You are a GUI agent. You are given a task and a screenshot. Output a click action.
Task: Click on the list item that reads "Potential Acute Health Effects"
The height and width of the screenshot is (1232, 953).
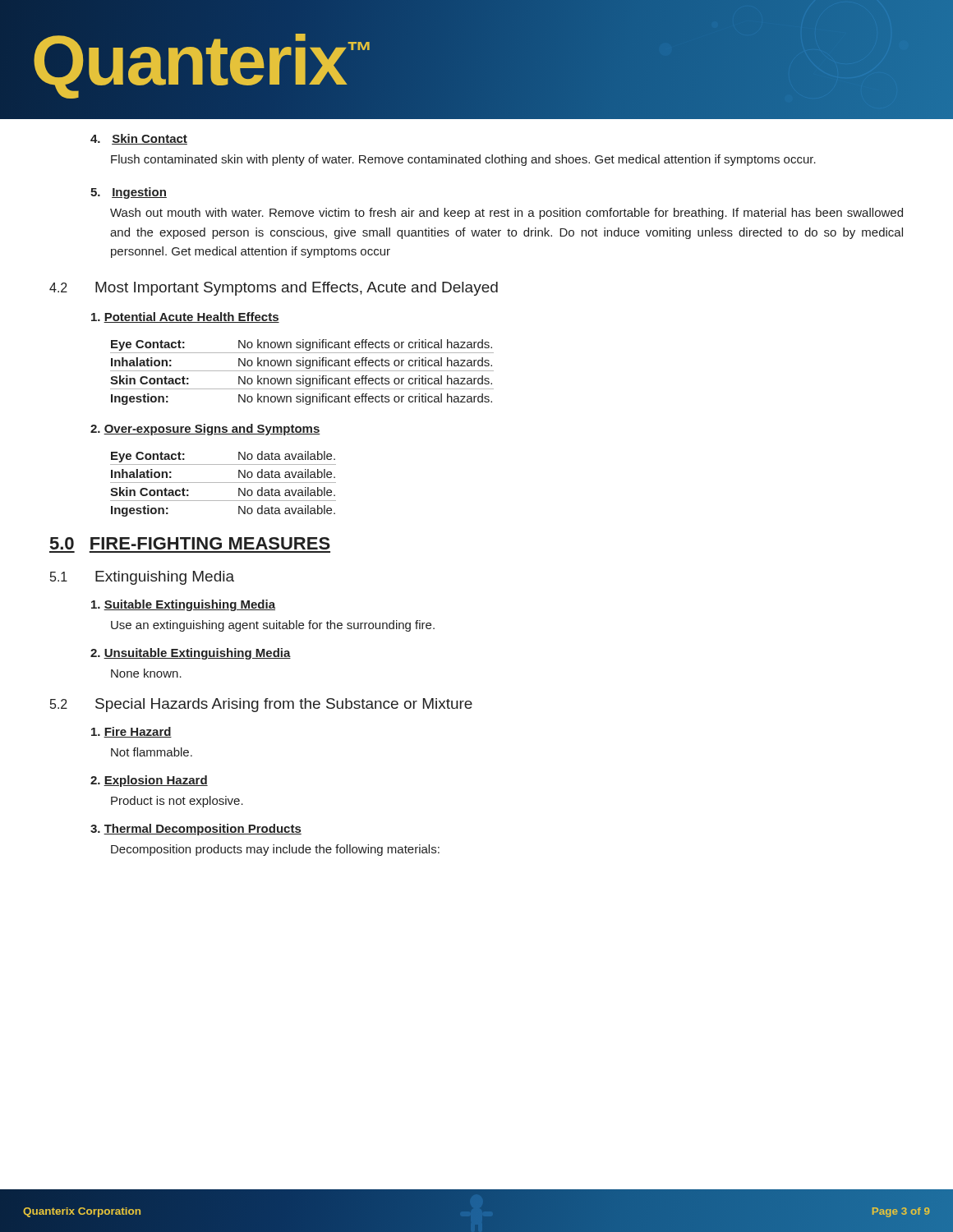(185, 317)
